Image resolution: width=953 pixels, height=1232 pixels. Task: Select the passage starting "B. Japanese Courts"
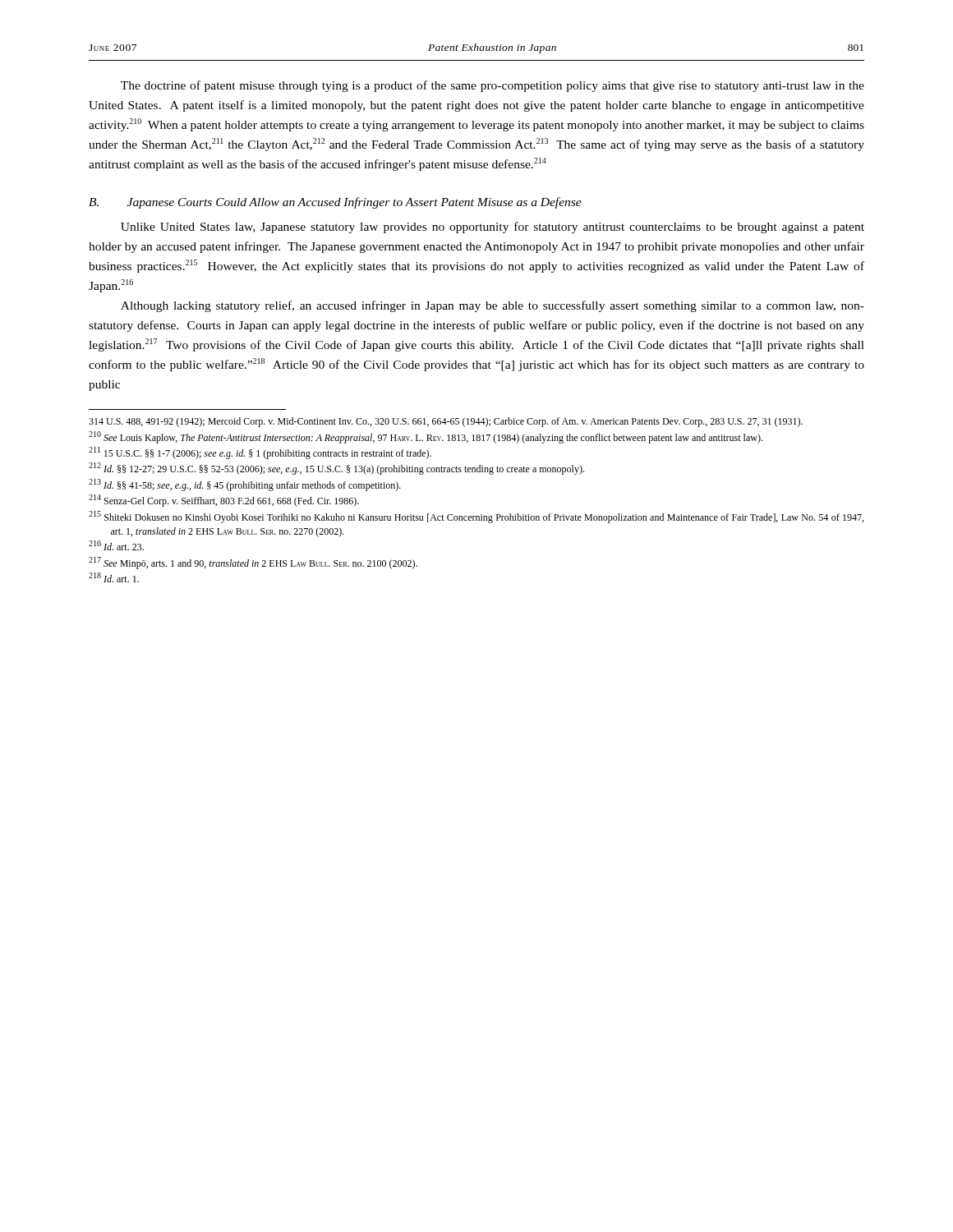point(335,202)
